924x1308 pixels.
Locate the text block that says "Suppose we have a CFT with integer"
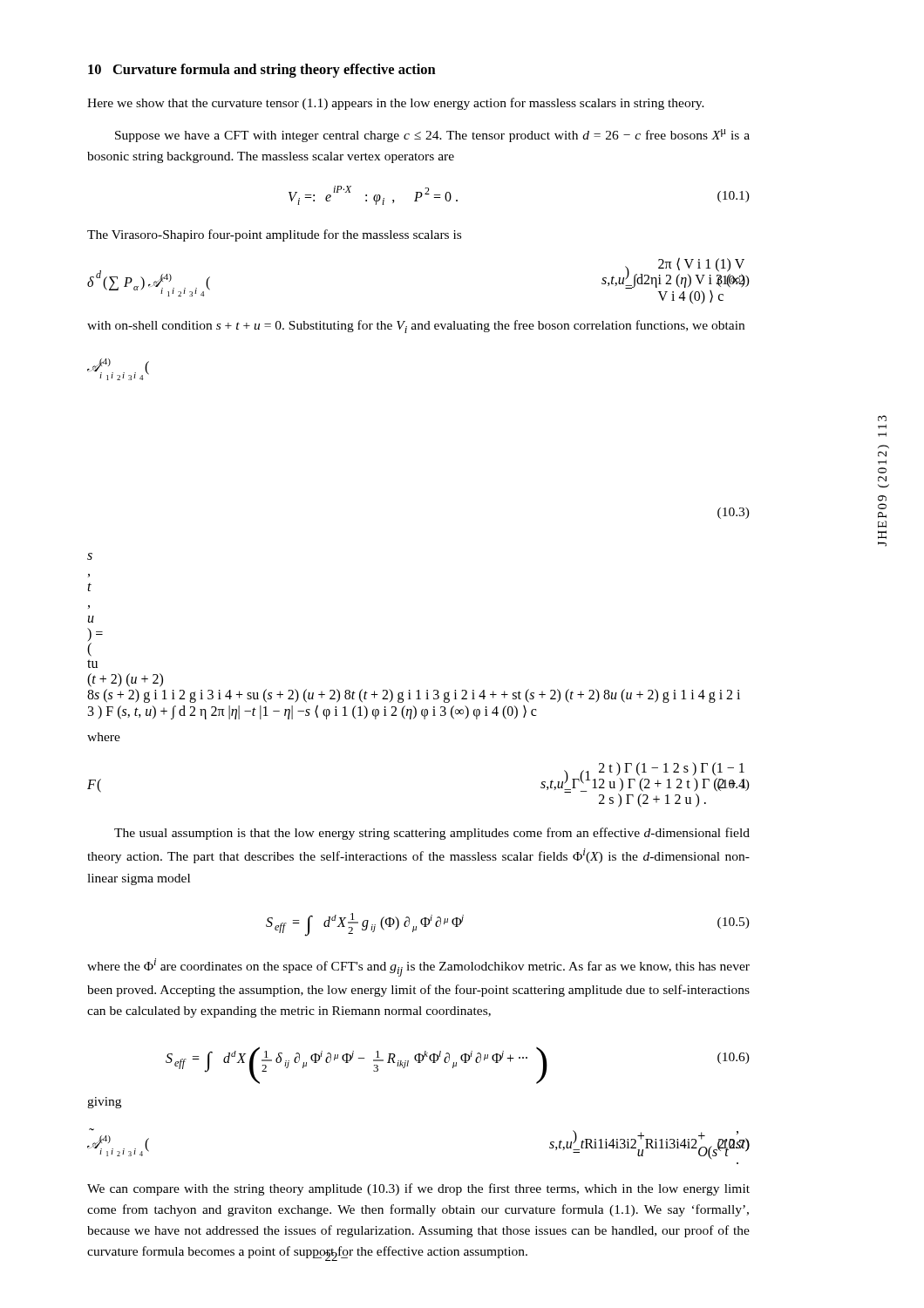pos(418,144)
